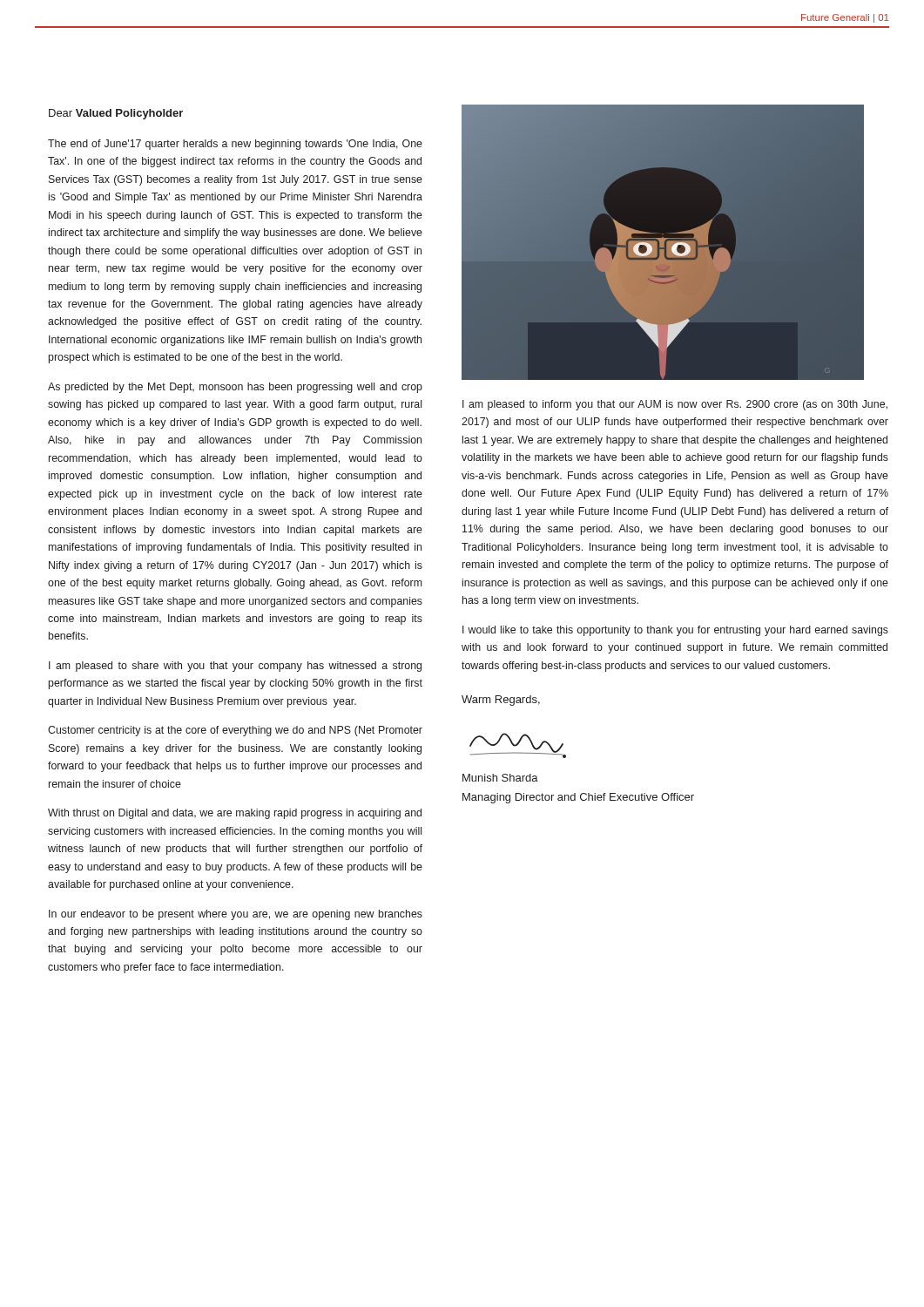Click on the text block that says "Customer centricity is at"
This screenshot has width=924, height=1307.
[235, 757]
